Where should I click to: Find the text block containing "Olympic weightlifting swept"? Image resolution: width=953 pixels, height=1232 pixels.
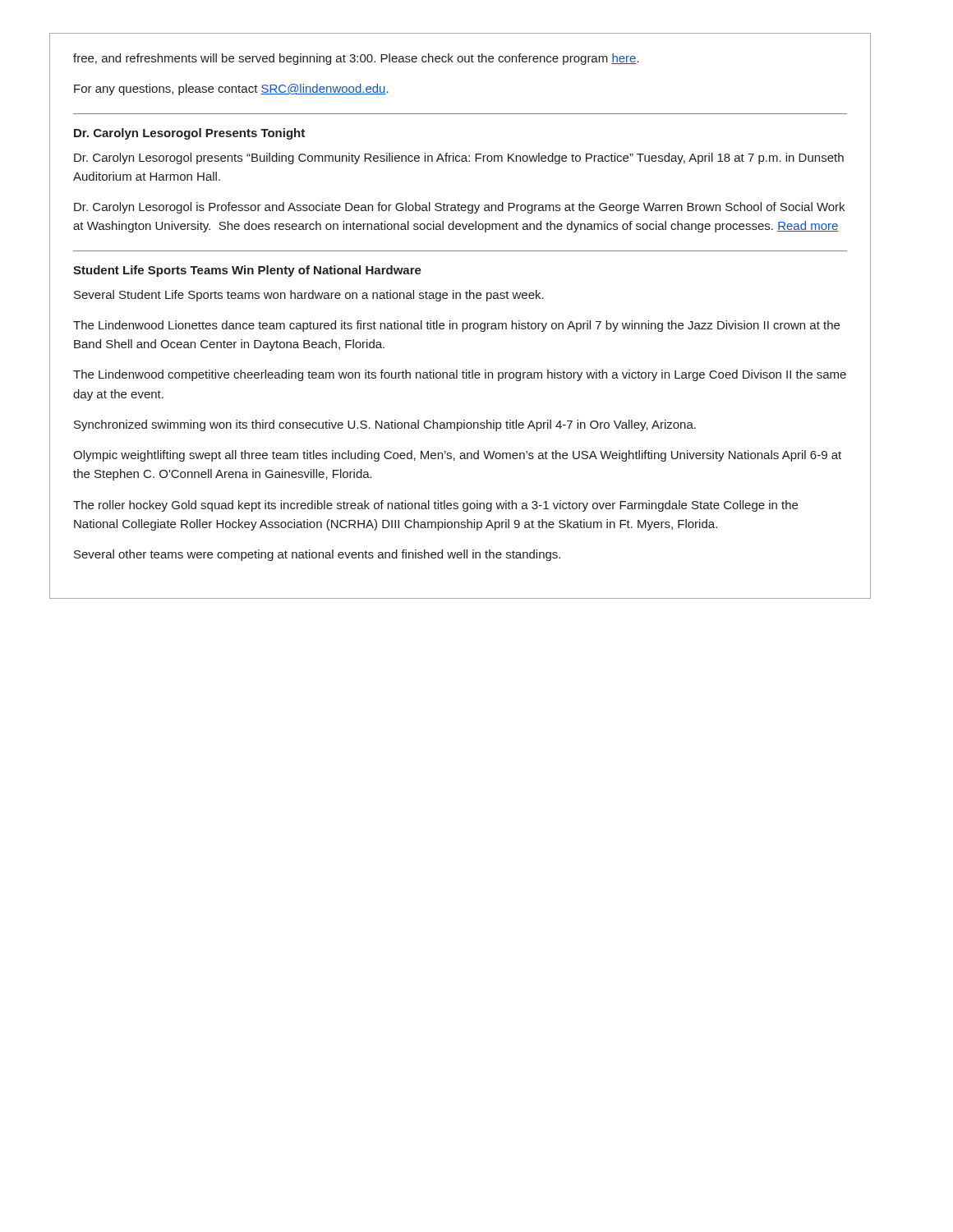[457, 464]
